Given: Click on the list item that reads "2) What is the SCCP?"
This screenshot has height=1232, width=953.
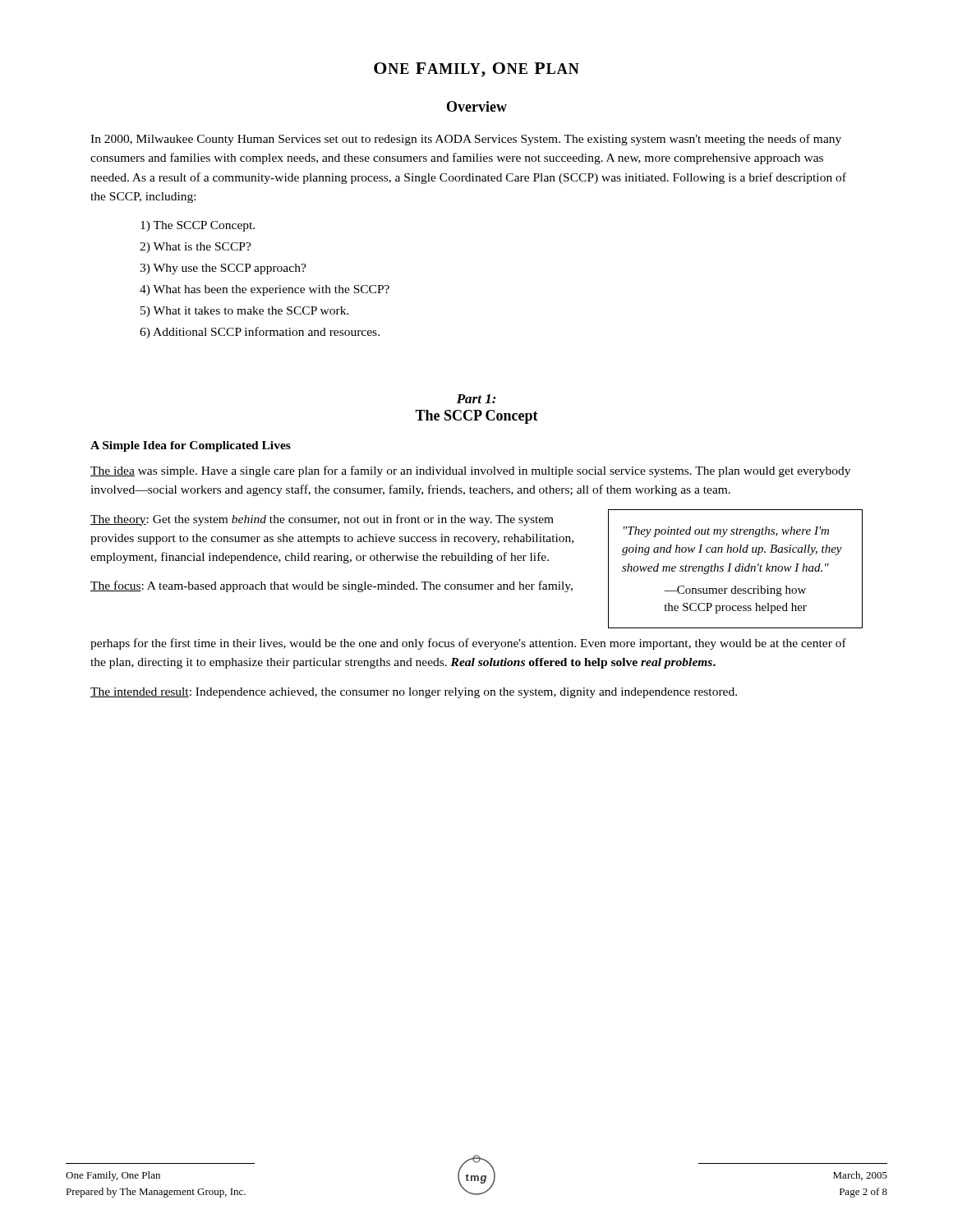Looking at the screenshot, I should 195,246.
